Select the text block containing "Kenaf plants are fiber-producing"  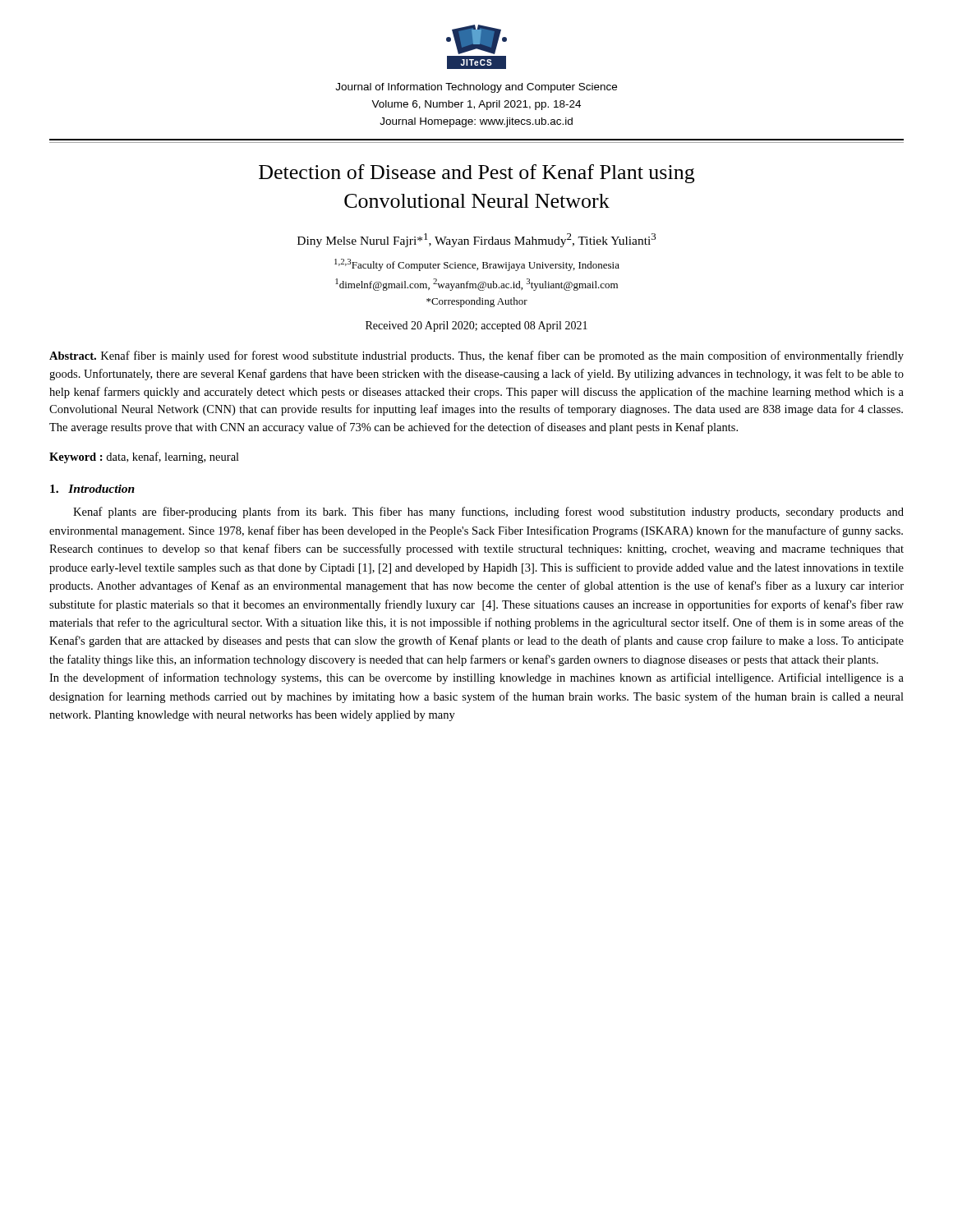coord(476,614)
